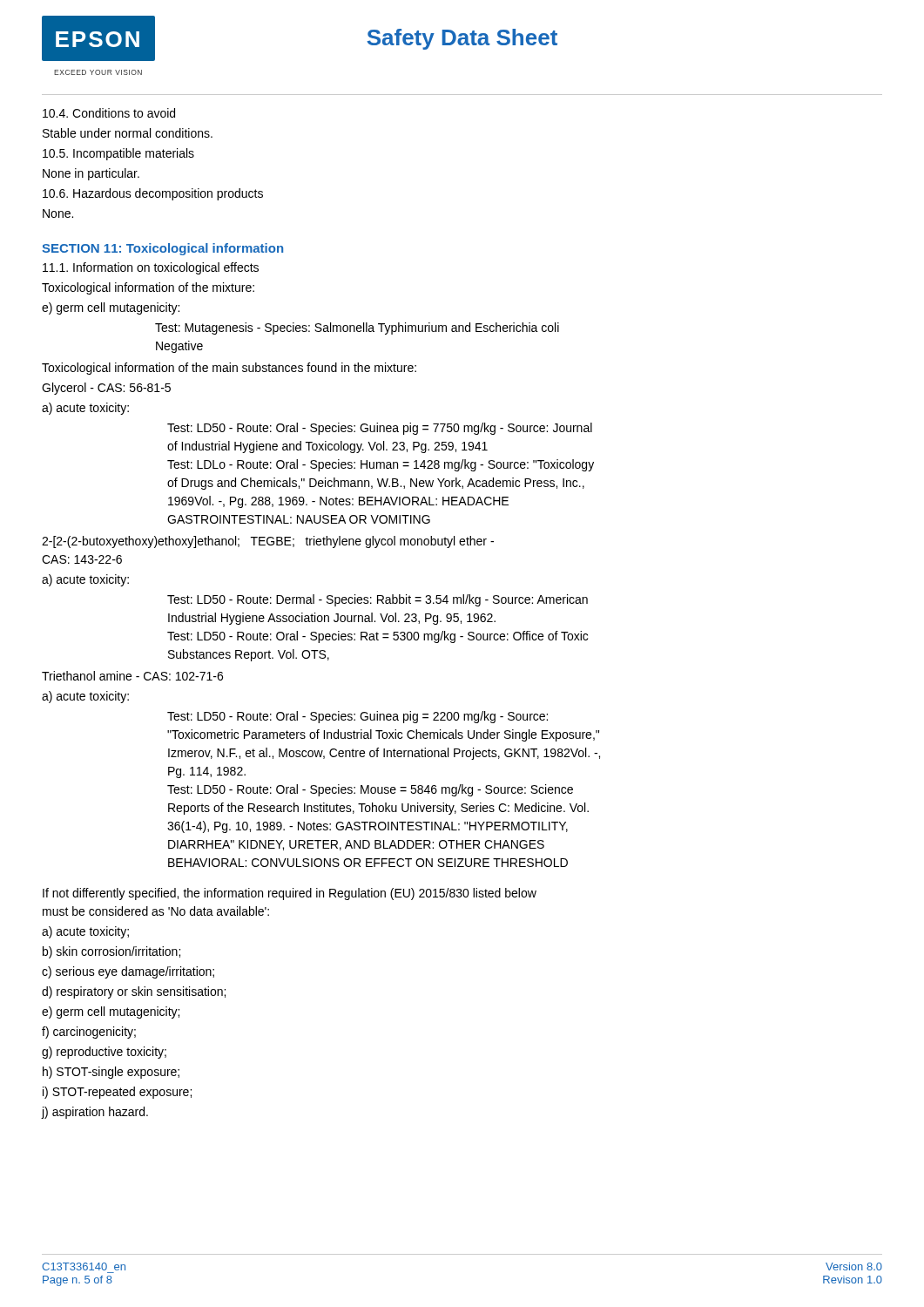924x1307 pixels.
Task: Find the text block starting "2-[2-(2-butoxyethoxy)ethoxy]ethanol; TEGBE; triethylene glycol"
Action: click(x=268, y=550)
